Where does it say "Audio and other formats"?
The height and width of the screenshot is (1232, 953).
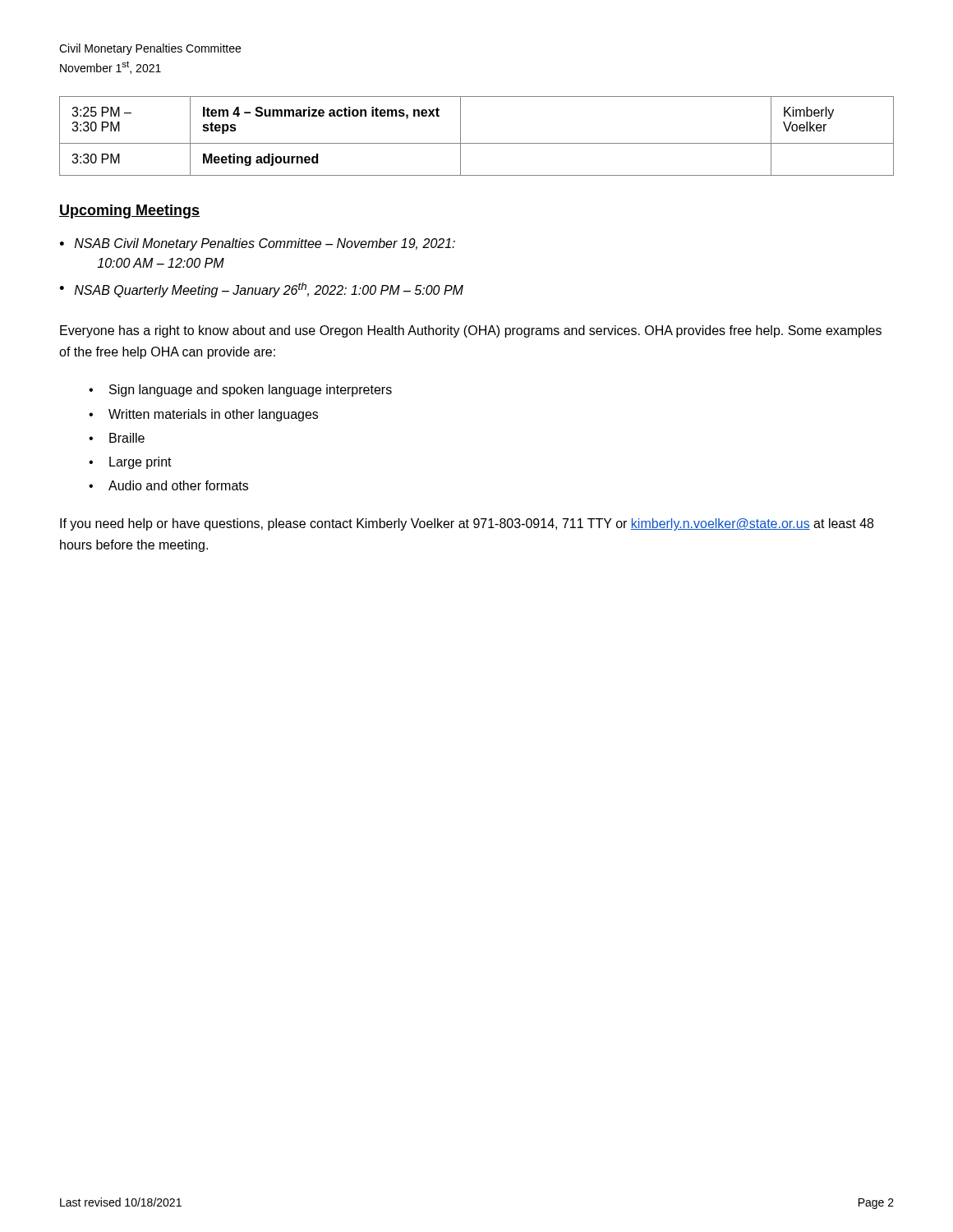(179, 486)
